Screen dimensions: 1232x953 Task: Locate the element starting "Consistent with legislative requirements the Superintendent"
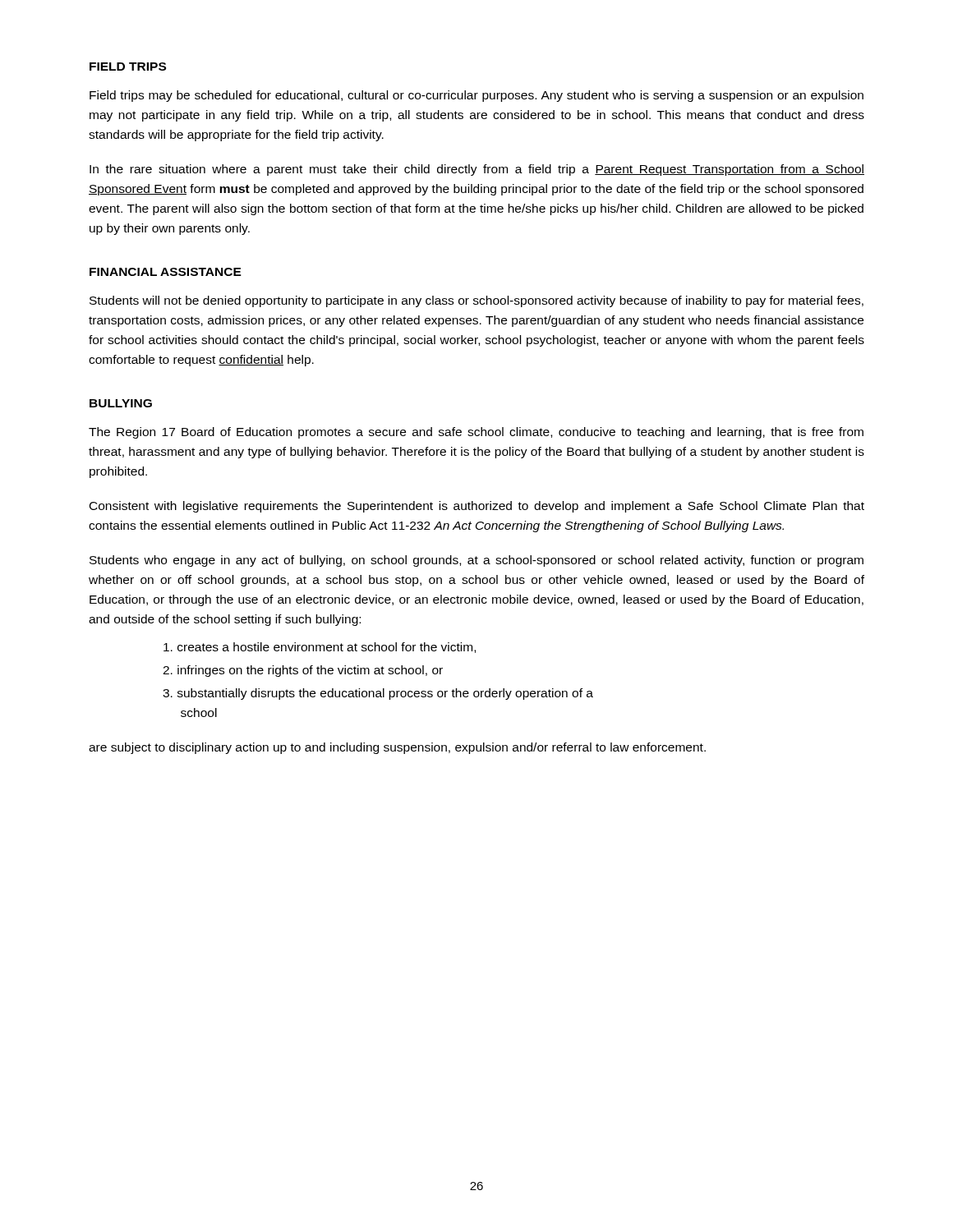[x=476, y=516]
